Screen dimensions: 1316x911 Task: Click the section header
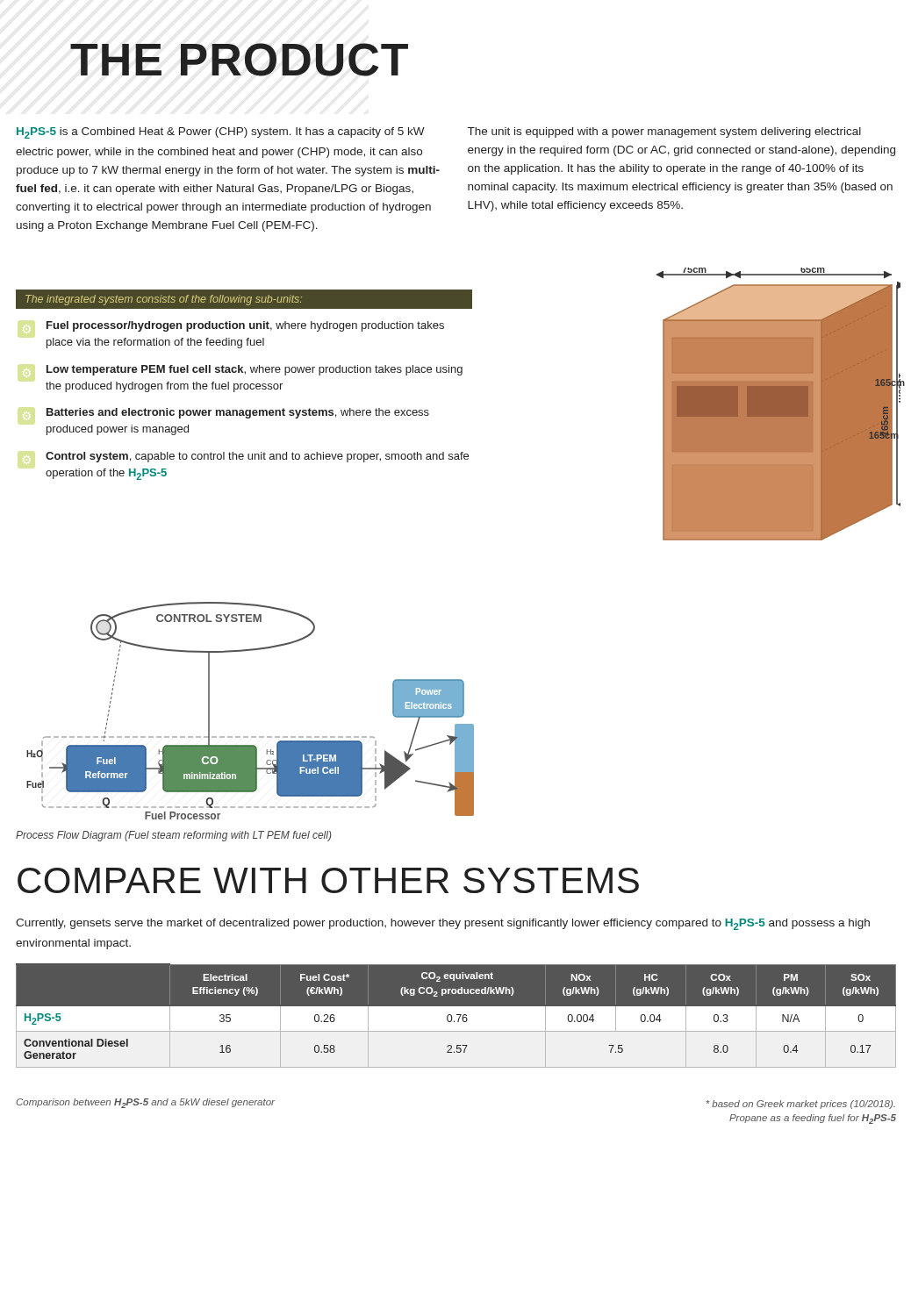pos(164,299)
